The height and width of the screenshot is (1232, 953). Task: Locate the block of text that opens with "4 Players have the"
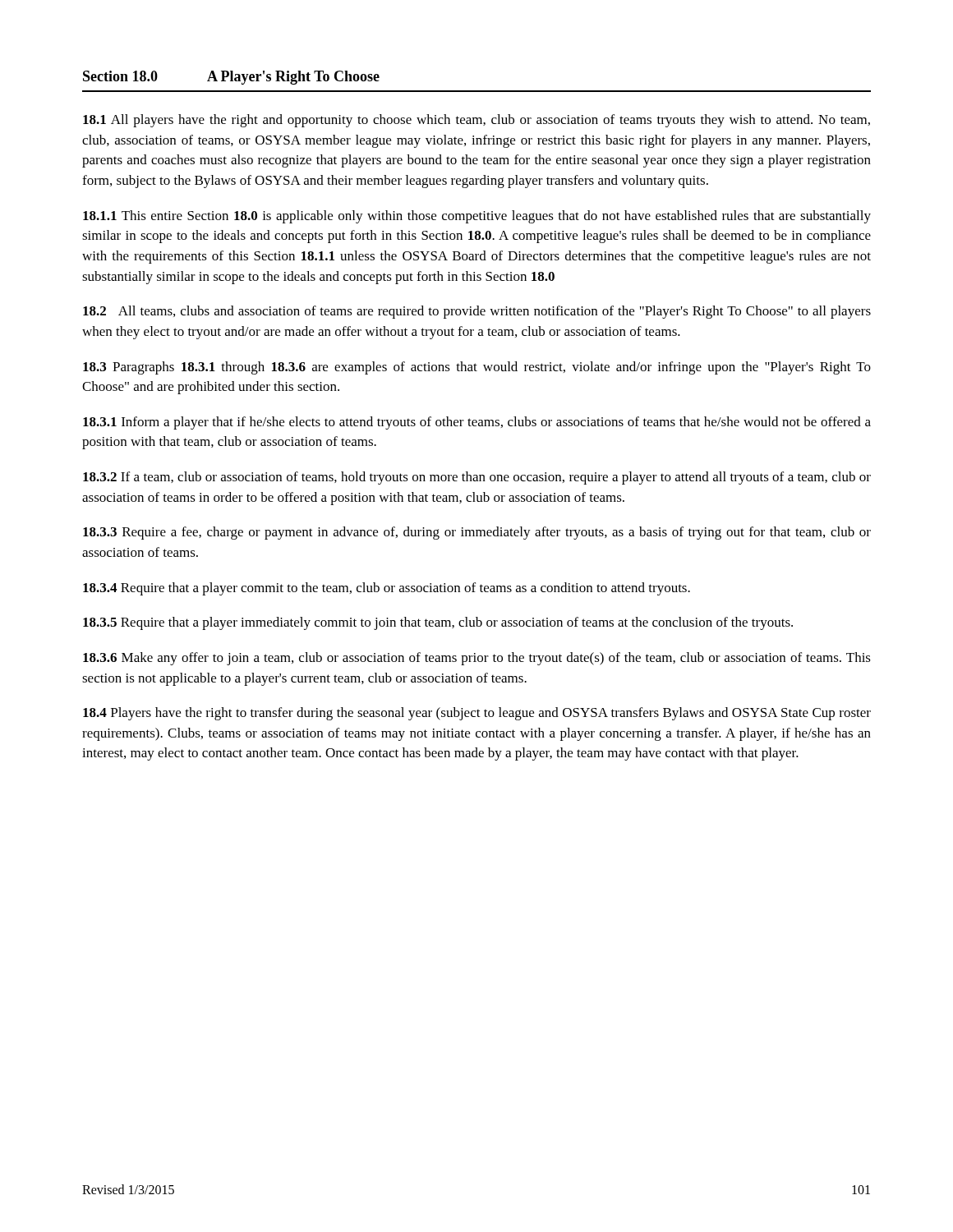click(476, 733)
